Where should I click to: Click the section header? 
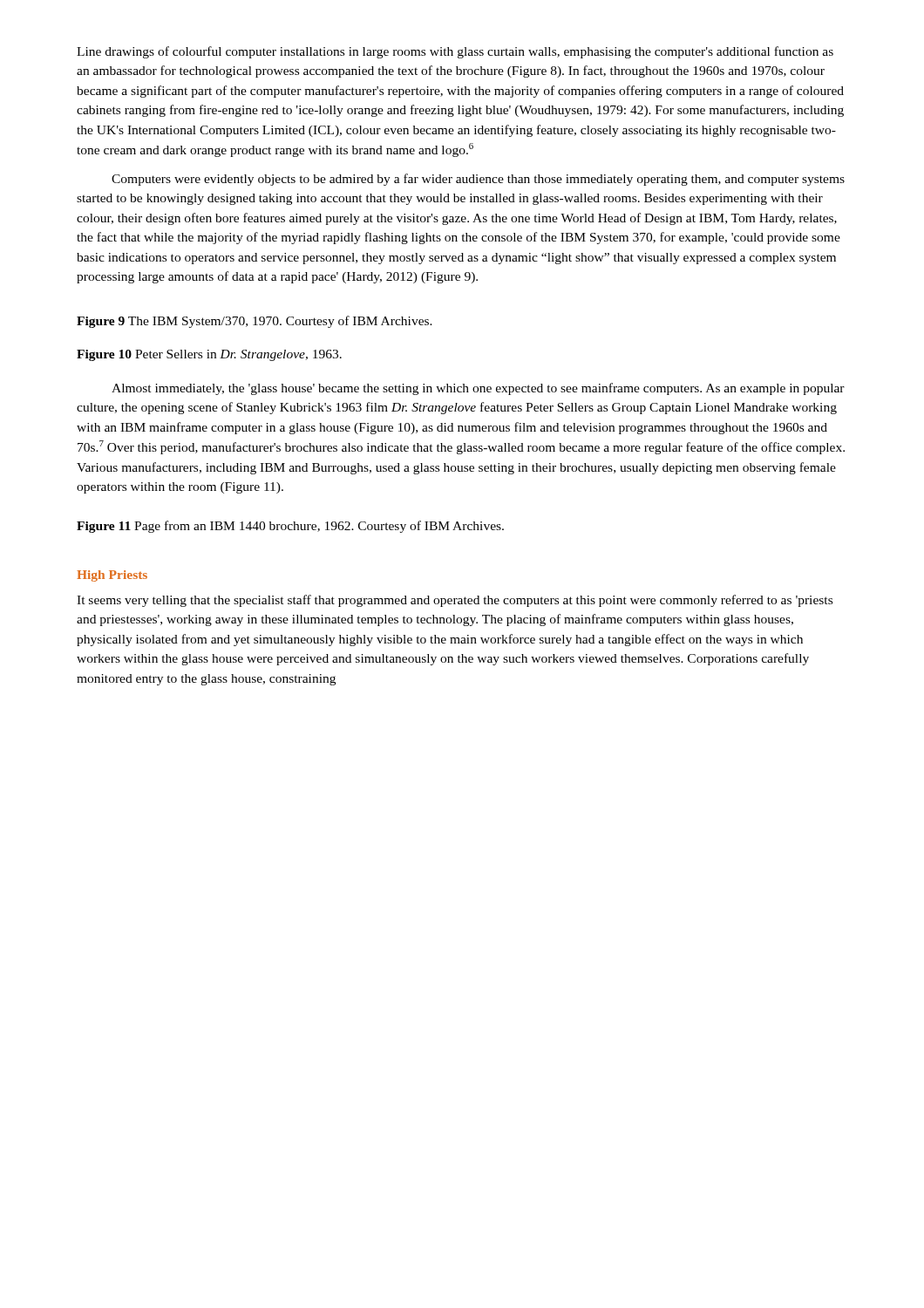point(112,574)
